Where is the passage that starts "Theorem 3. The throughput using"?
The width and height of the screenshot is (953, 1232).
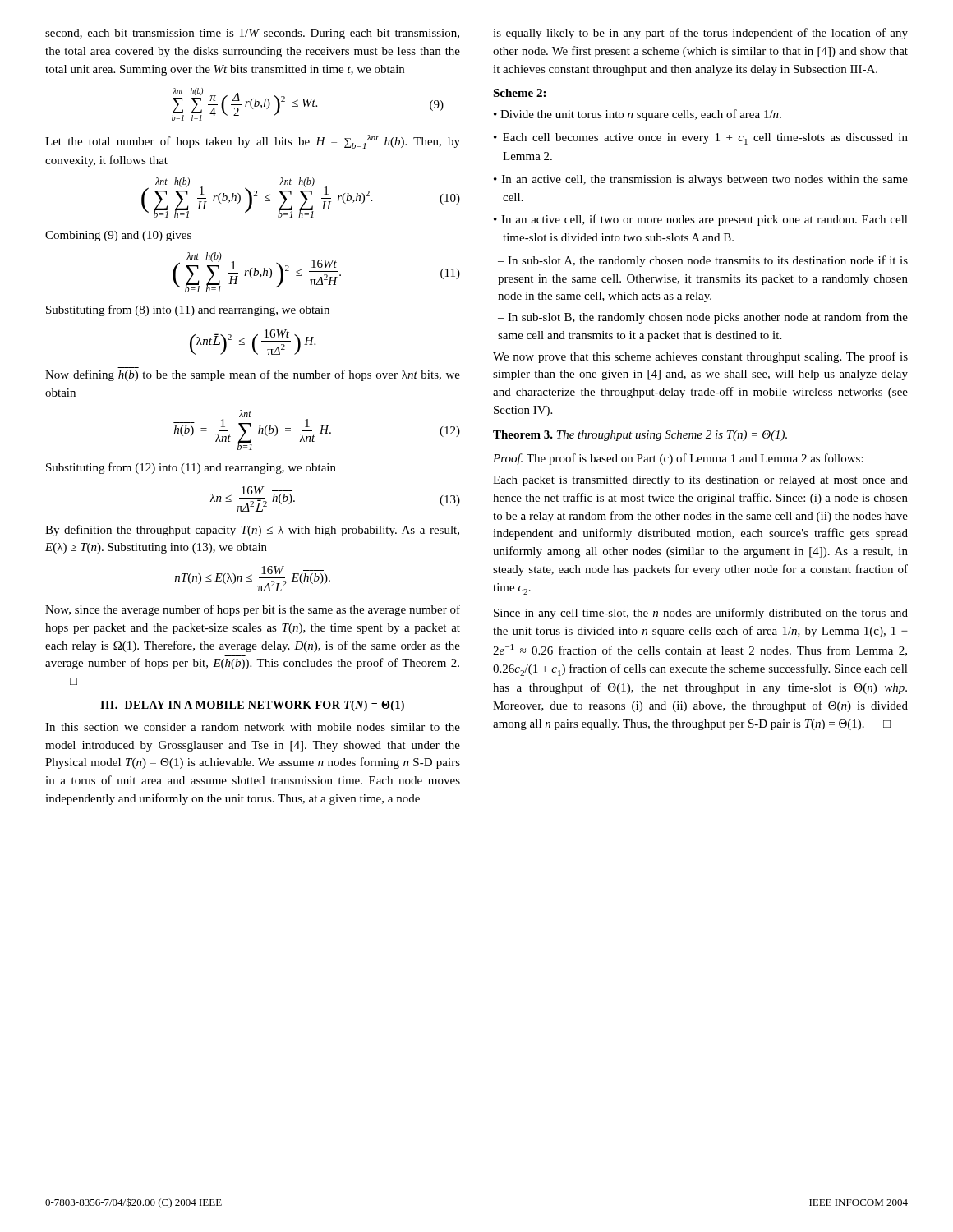[x=700, y=435]
